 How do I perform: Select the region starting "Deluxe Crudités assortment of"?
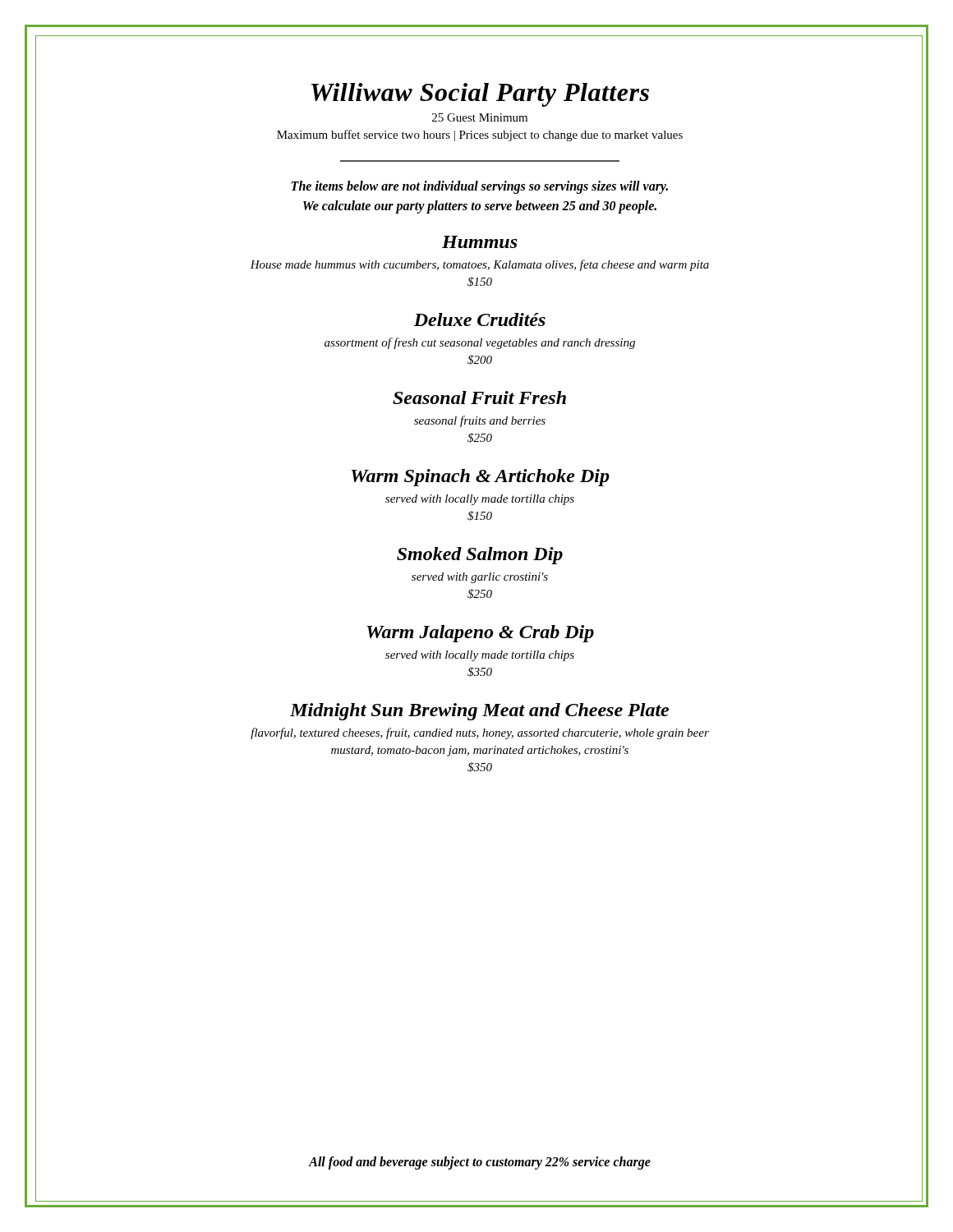(x=480, y=338)
